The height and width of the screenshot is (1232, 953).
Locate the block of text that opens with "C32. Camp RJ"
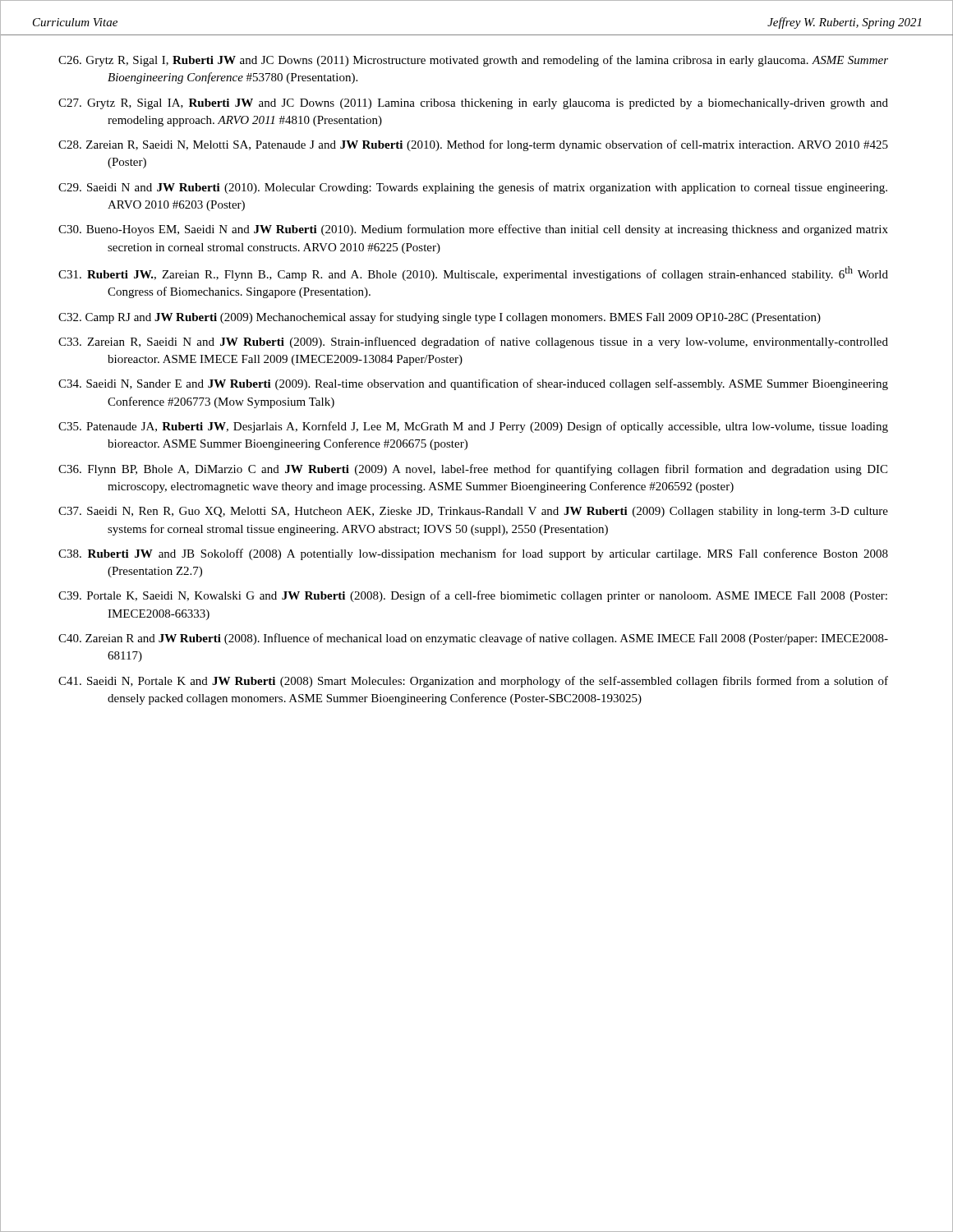point(440,317)
